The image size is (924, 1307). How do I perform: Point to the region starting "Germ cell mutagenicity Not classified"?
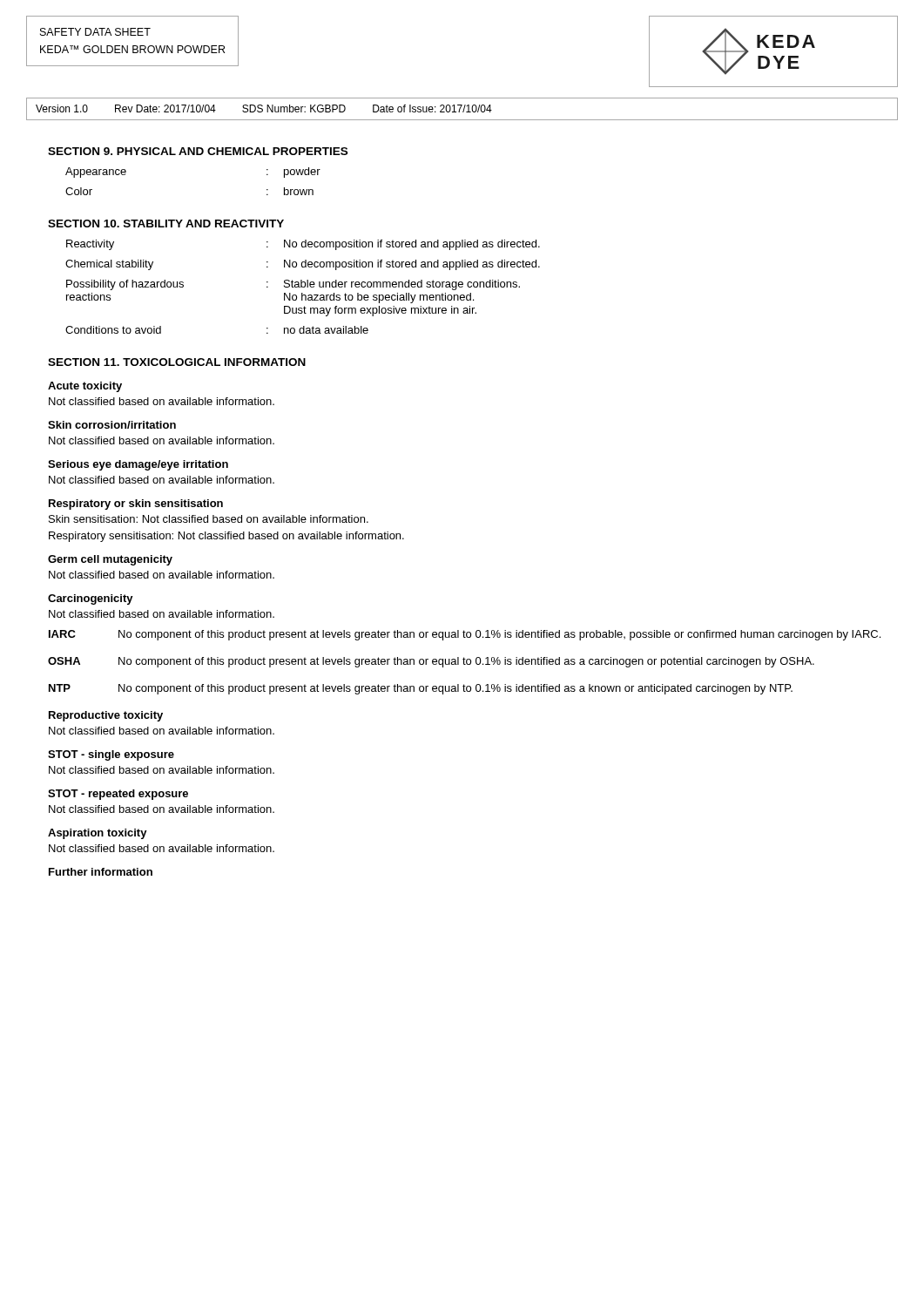click(110, 560)
